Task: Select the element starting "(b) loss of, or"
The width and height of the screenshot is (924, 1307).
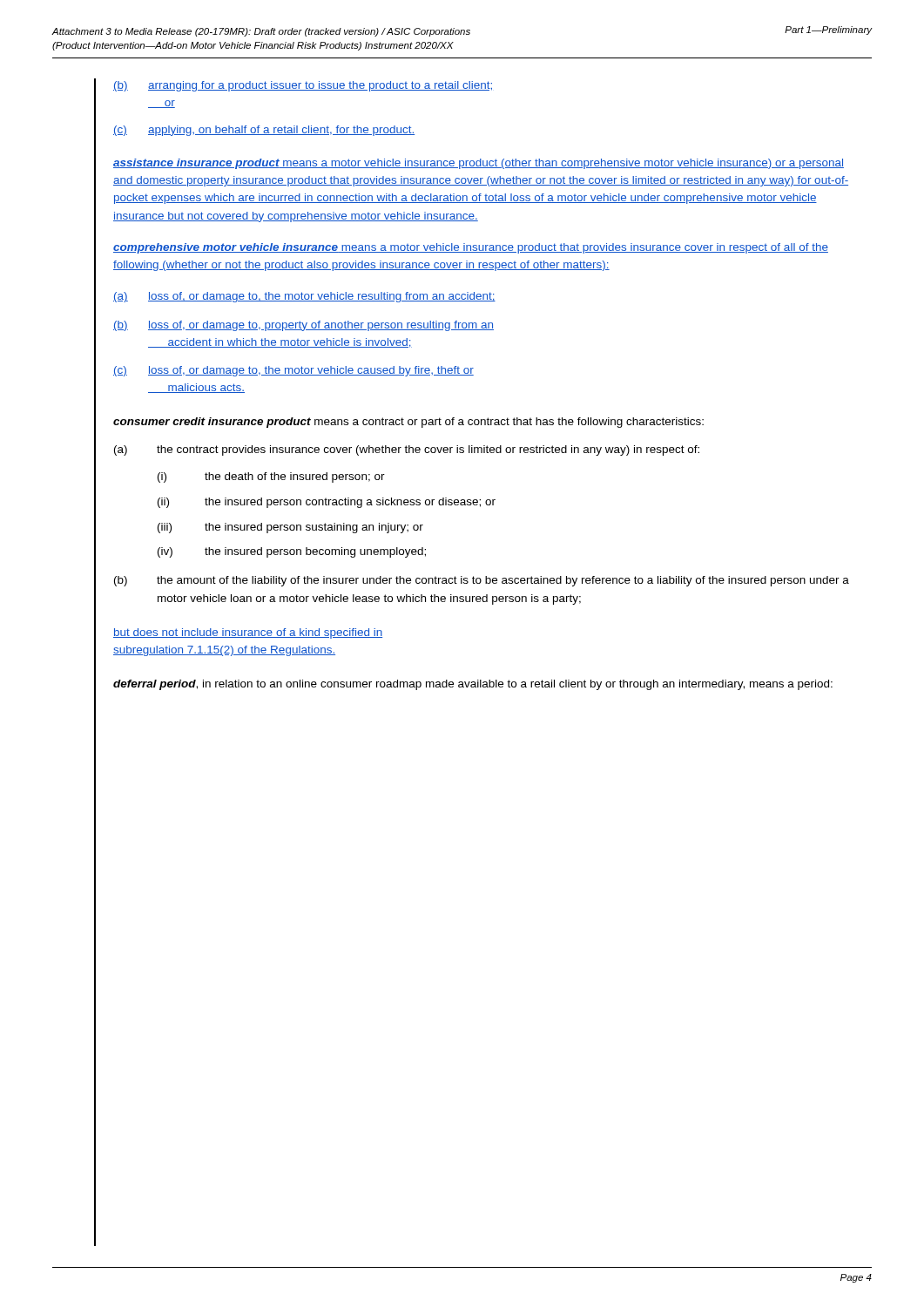Action: point(484,334)
